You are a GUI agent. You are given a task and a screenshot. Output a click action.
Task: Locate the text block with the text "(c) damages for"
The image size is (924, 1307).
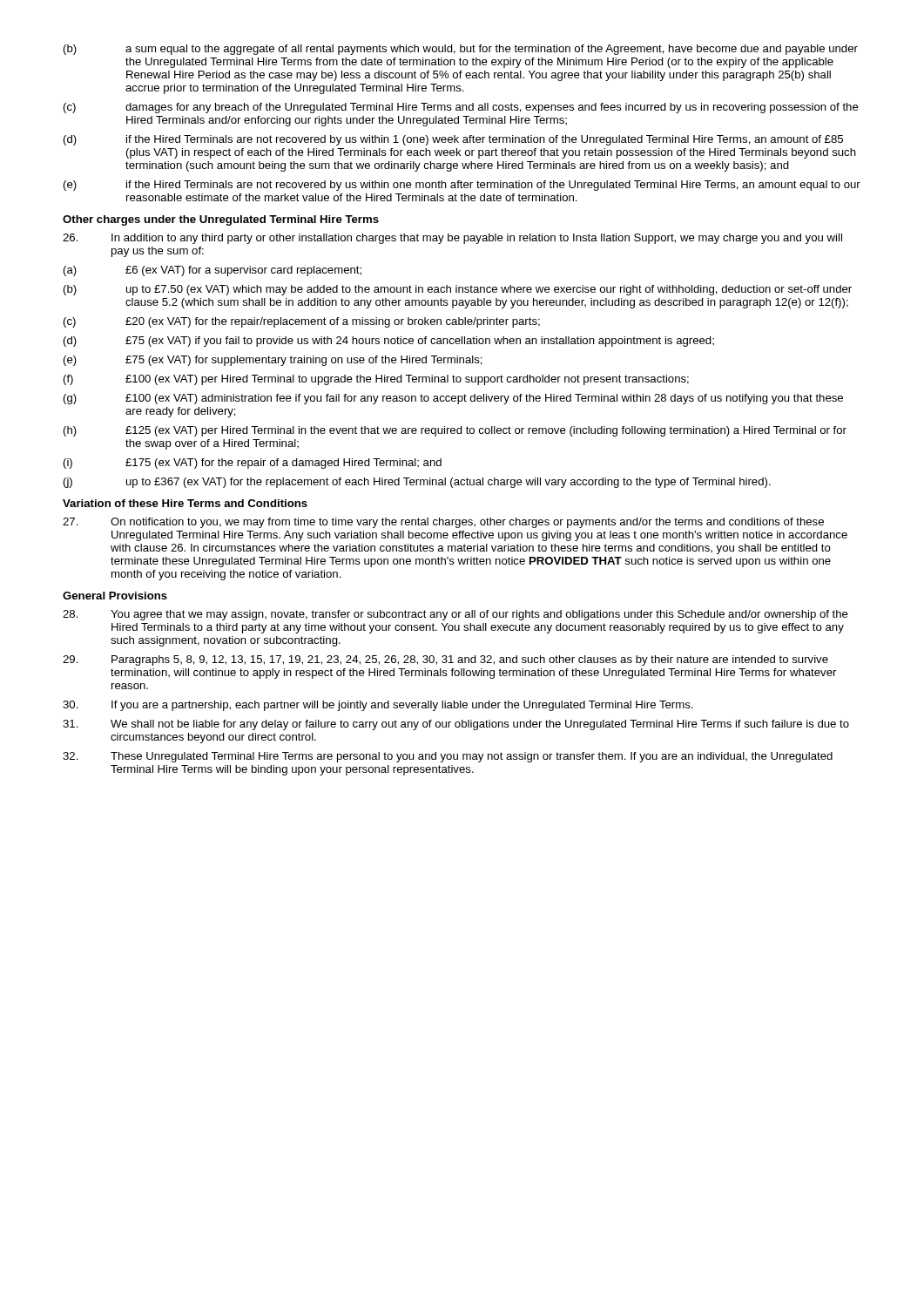462,113
